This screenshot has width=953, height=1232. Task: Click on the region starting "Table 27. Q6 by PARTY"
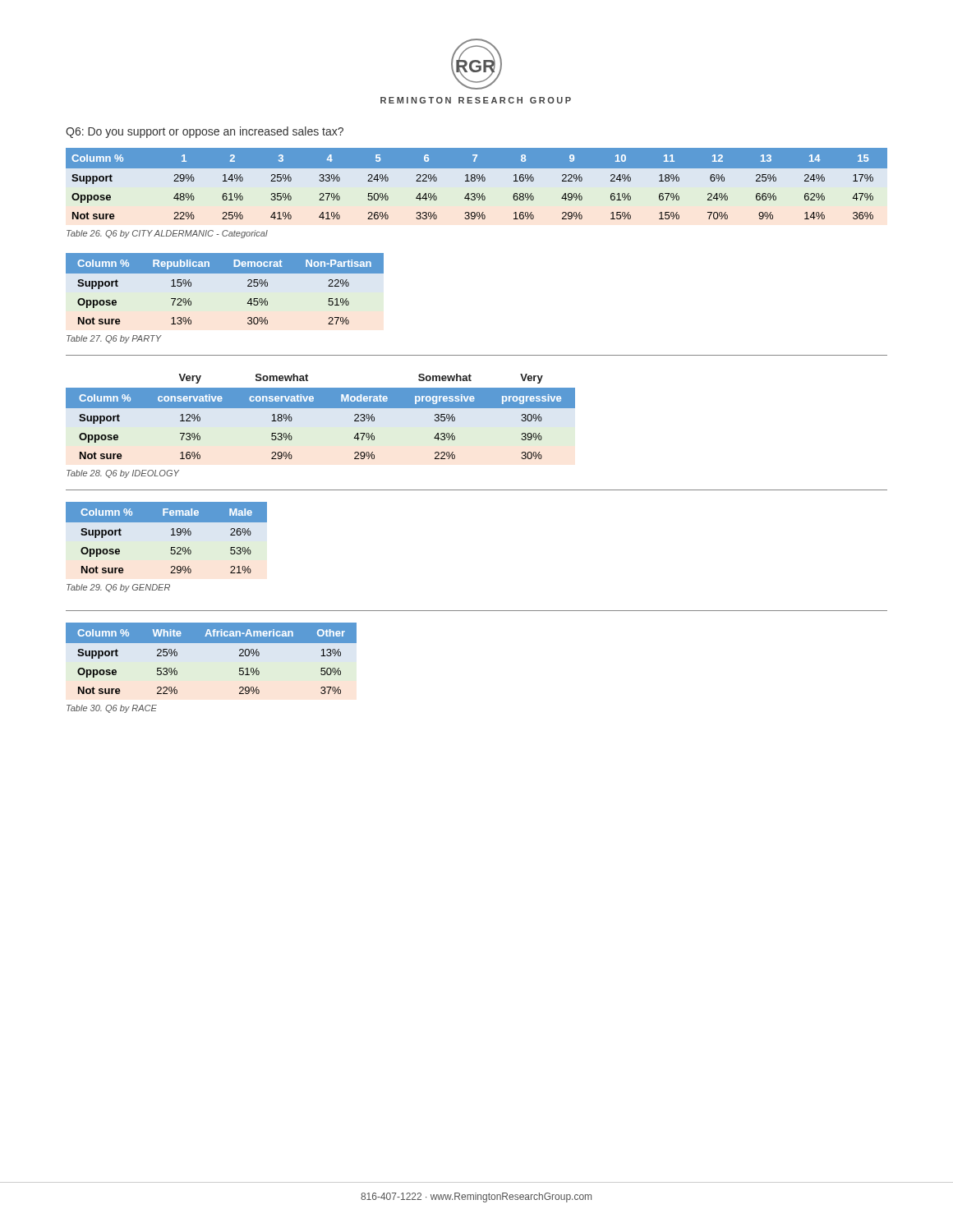[x=113, y=338]
